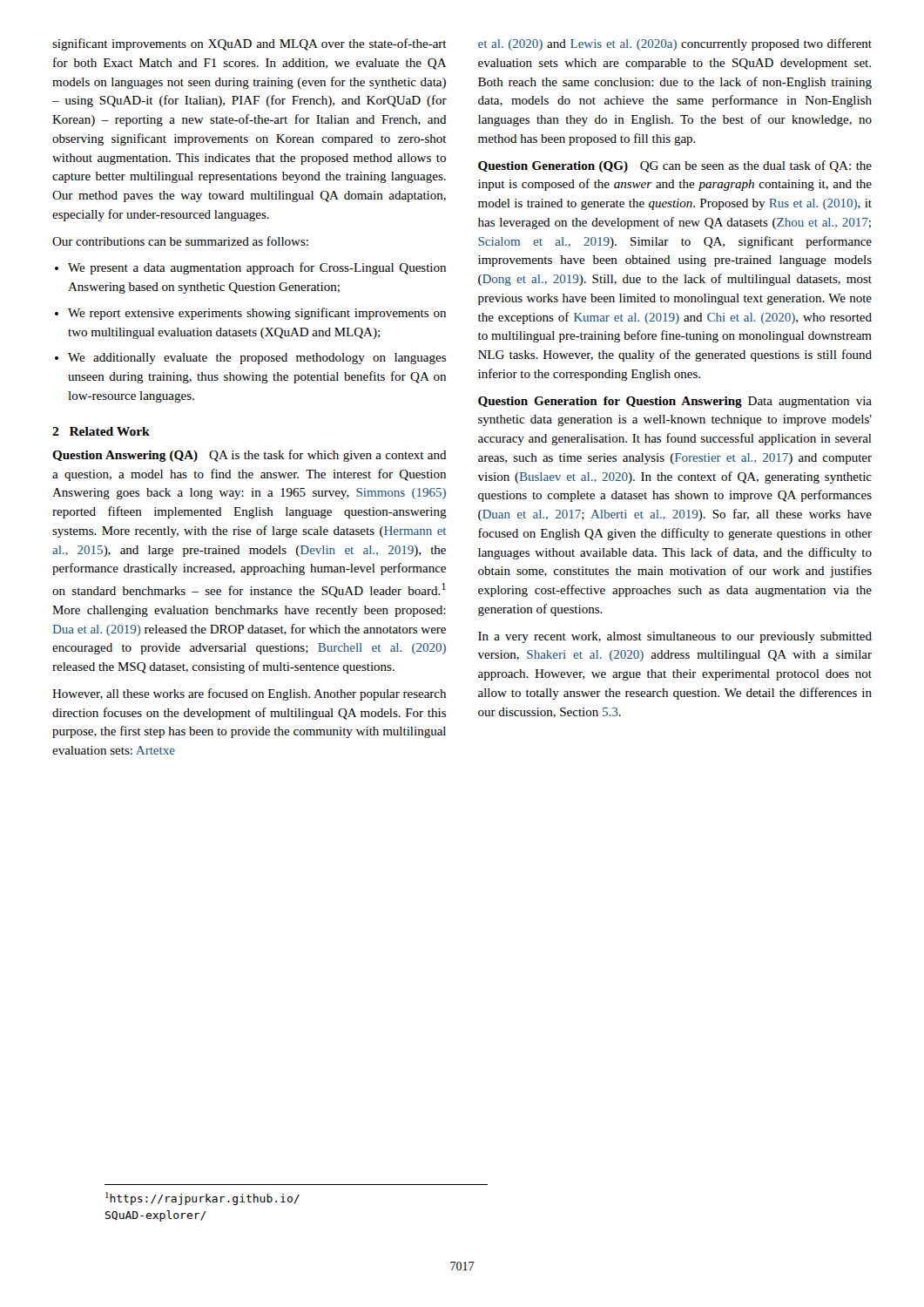The height and width of the screenshot is (1307, 924).
Task: Click the passage that begins "In a very recent work, almost"
Action: point(675,674)
